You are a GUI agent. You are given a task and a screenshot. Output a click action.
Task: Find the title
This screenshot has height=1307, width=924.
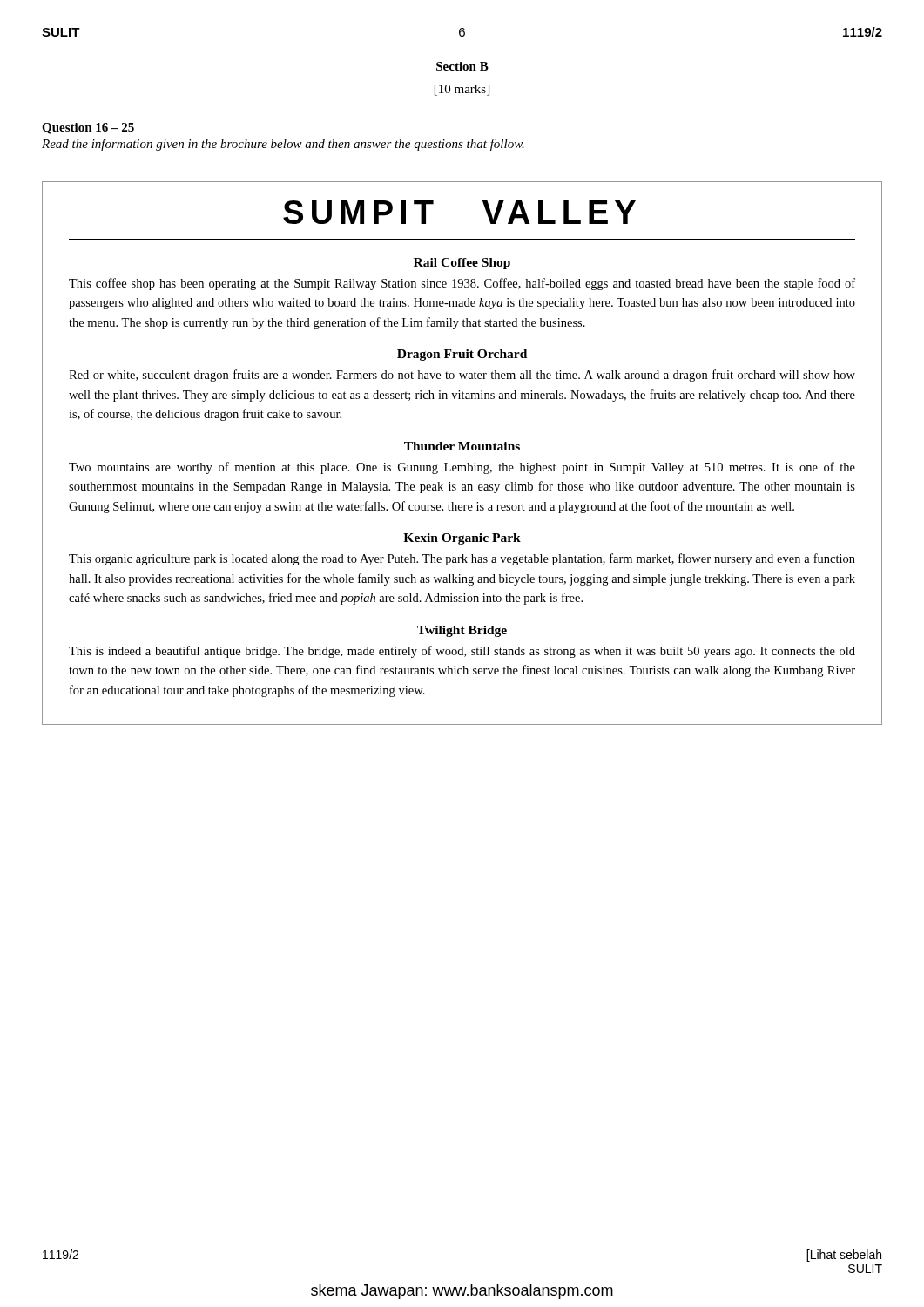coord(462,213)
